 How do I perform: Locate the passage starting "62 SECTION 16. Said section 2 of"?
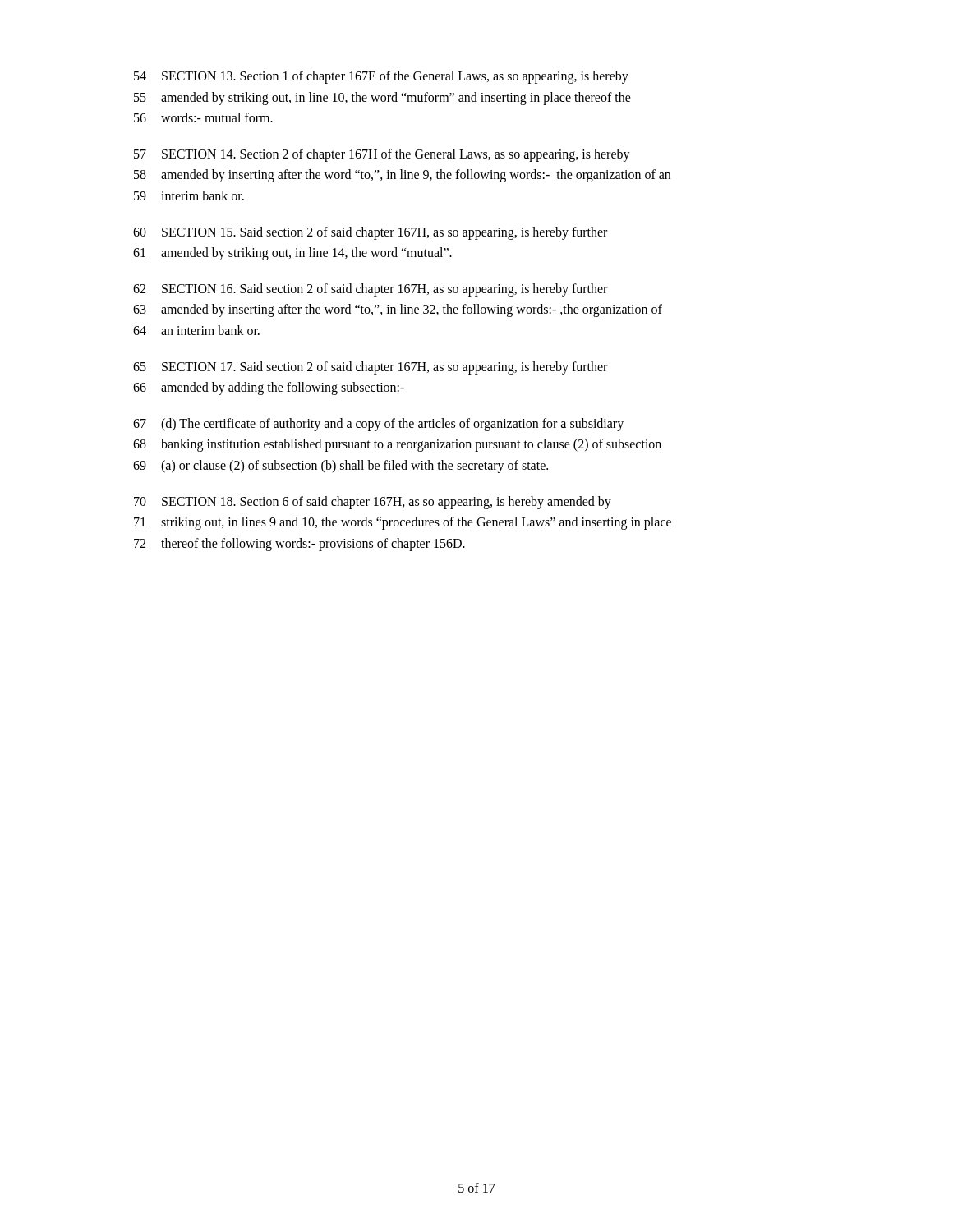coord(476,310)
